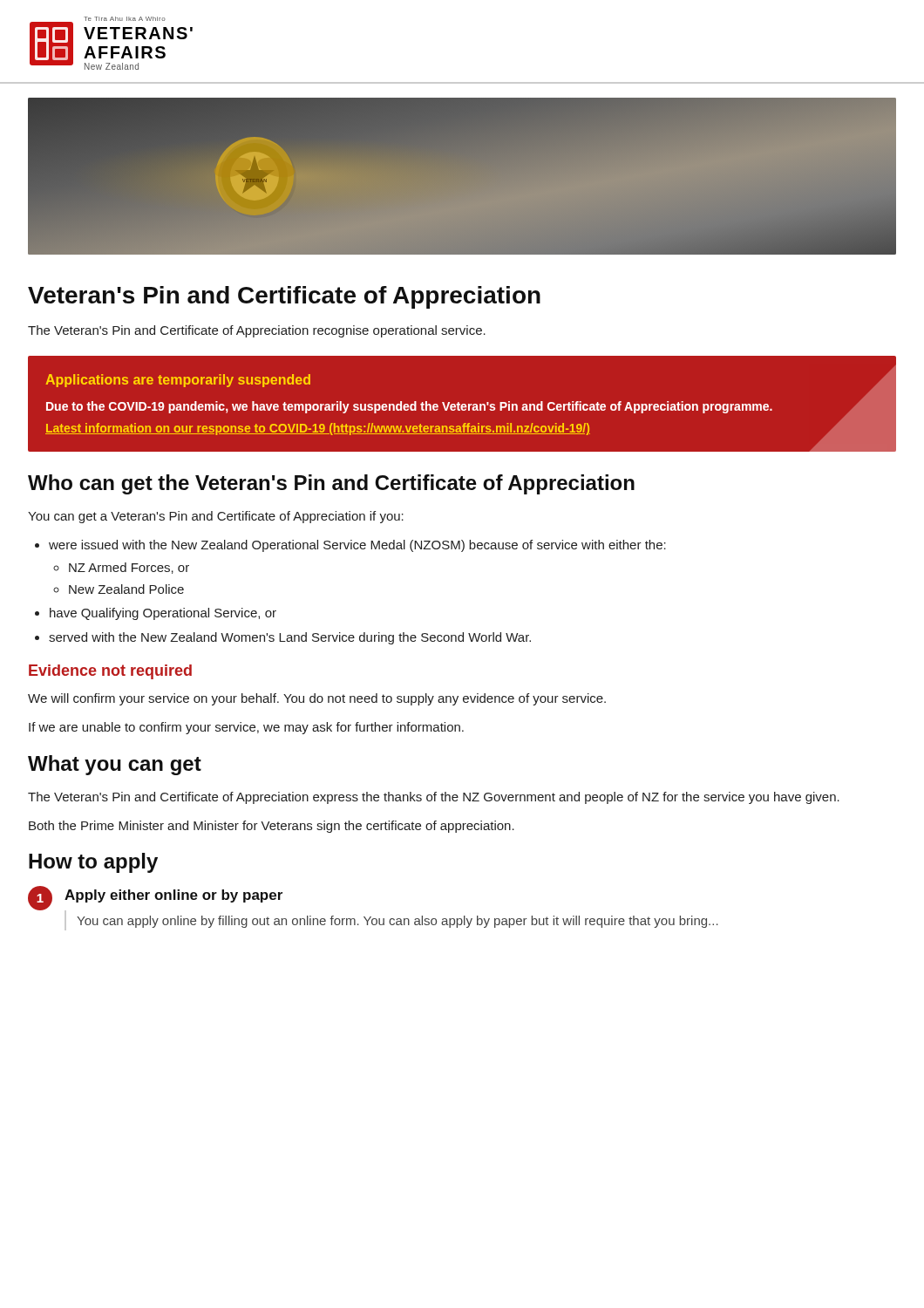This screenshot has height=1308, width=924.
Task: Click on the list item that reads "1 Apply either online or by paper"
Action: point(462,907)
